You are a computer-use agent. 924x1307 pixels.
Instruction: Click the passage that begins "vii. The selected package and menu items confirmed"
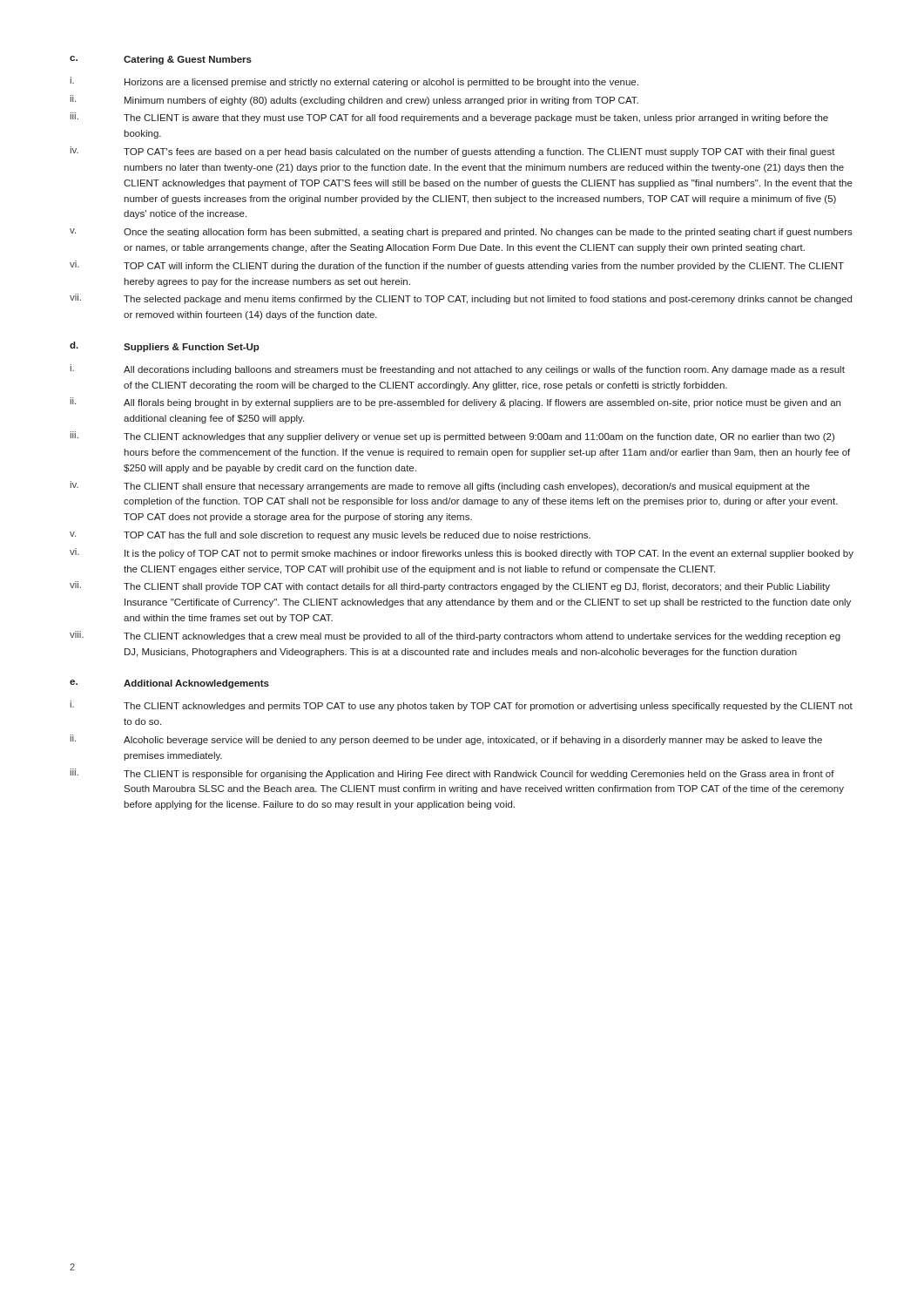click(x=462, y=308)
